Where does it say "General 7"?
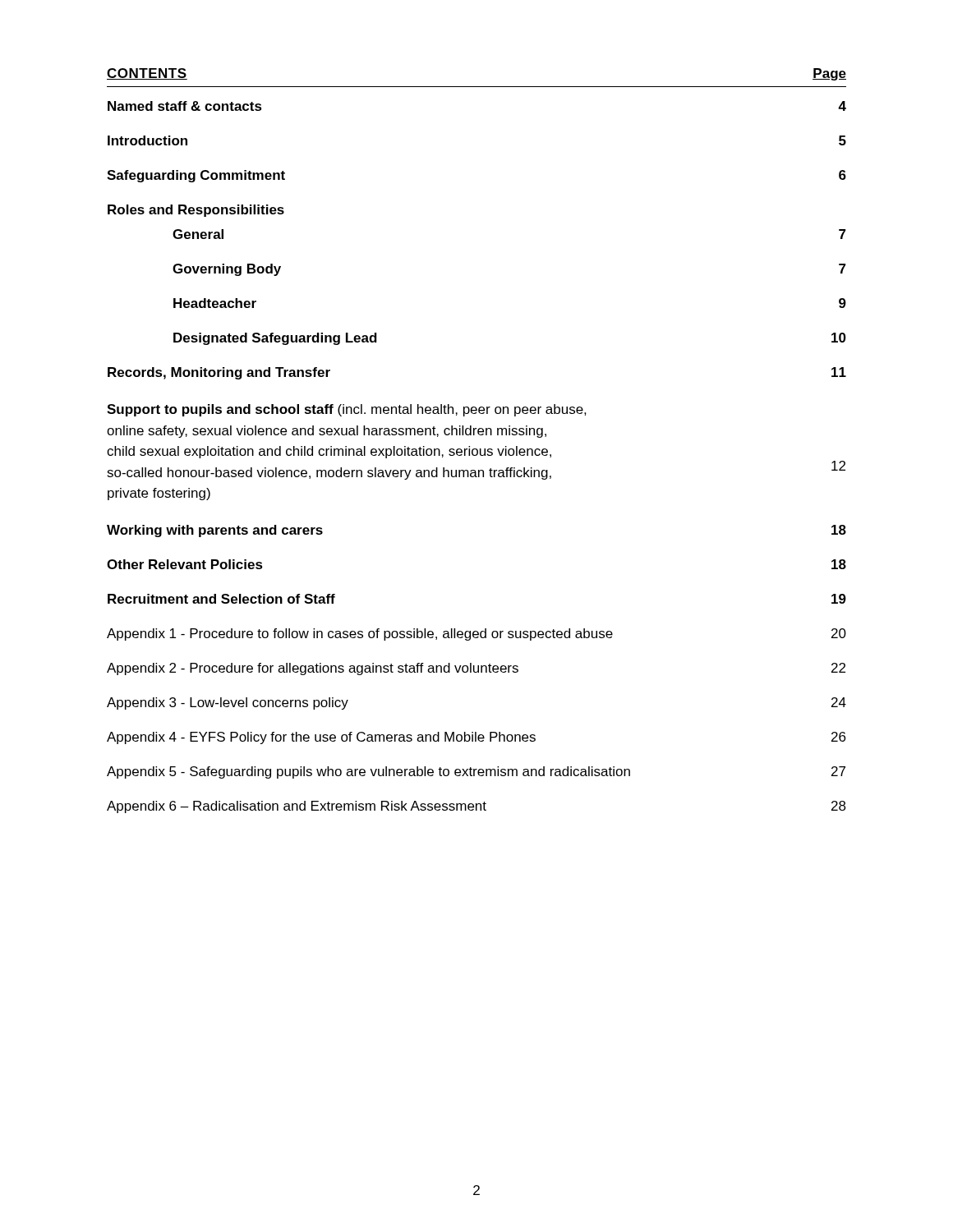The image size is (953, 1232). 195,233
